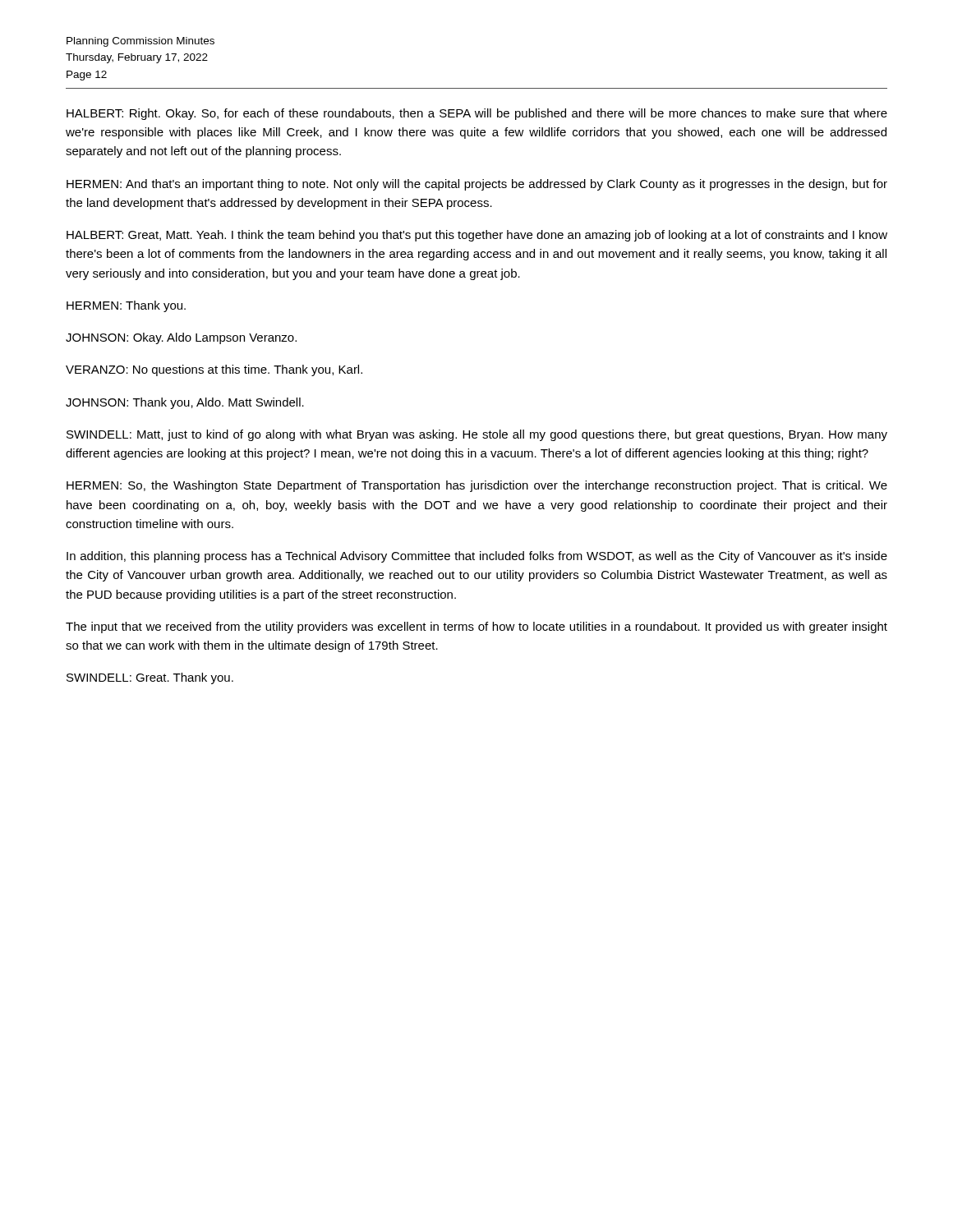Image resolution: width=953 pixels, height=1232 pixels.
Task: Find the text block starting "The input that we received from"
Action: tap(476, 636)
